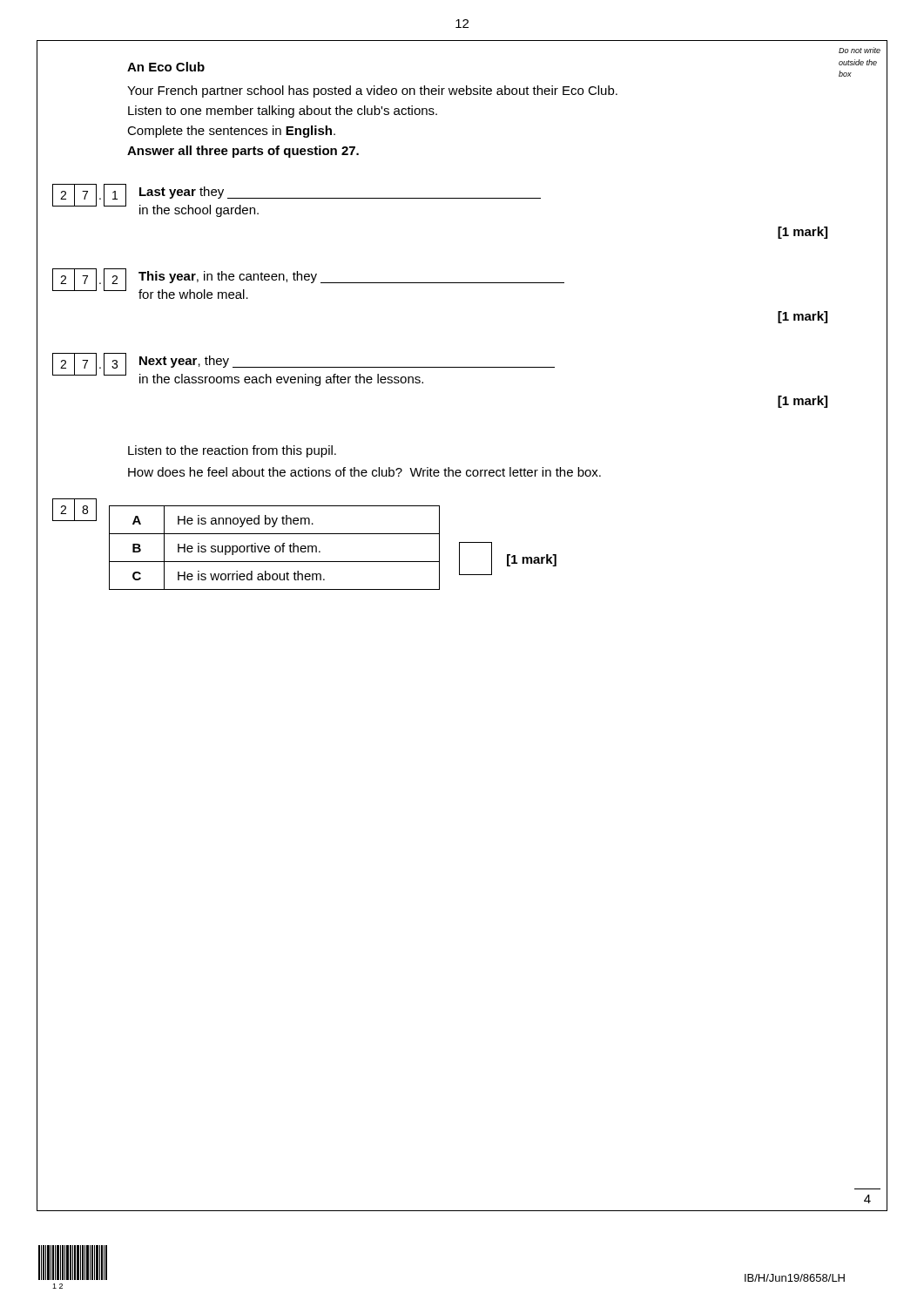This screenshot has height=1307, width=924.
Task: Navigate to the passage starting "[1 mark]"
Action: pyautogui.click(x=508, y=559)
